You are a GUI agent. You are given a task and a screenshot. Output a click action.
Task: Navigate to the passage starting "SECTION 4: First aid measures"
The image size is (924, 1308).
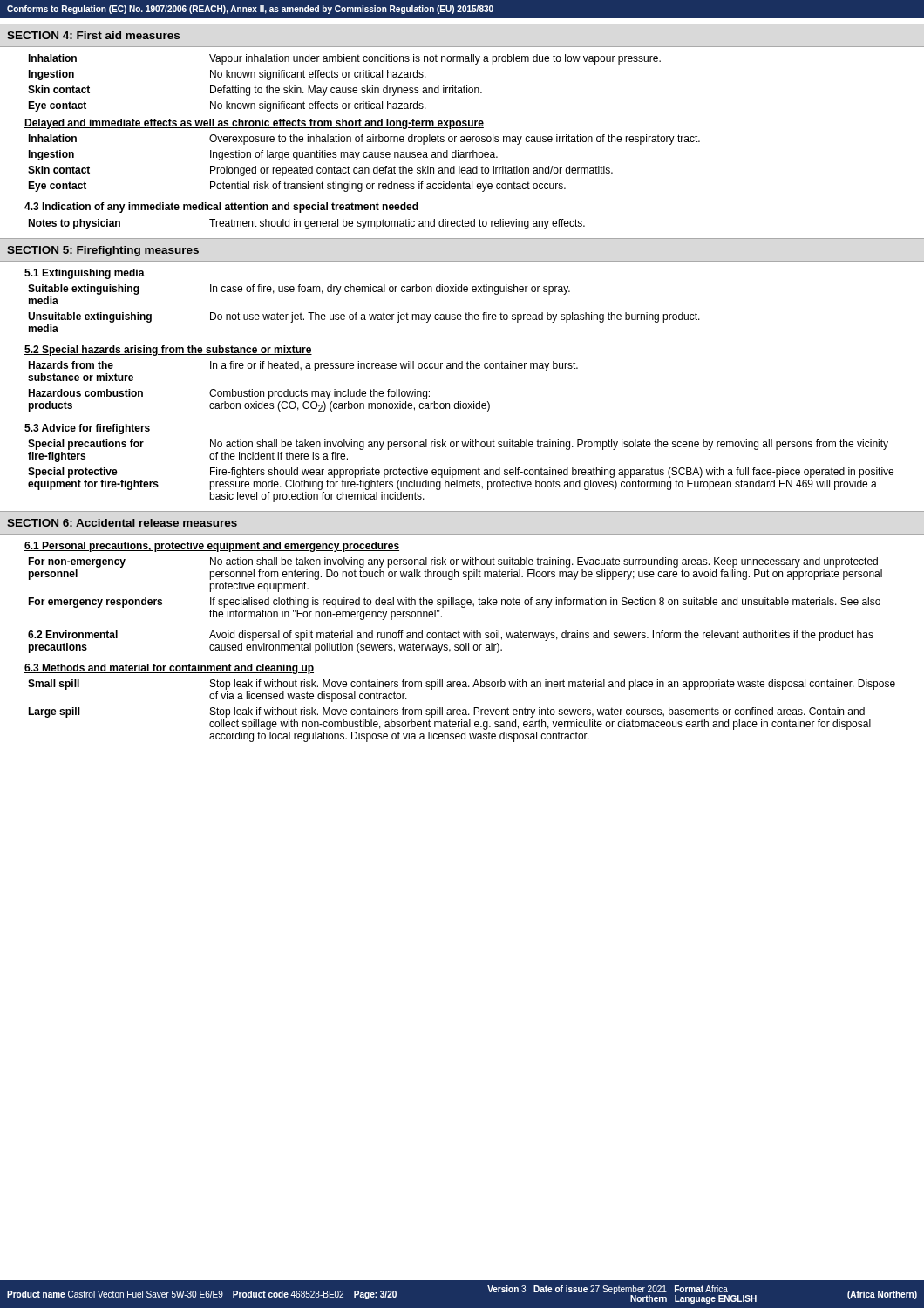[x=94, y=35]
